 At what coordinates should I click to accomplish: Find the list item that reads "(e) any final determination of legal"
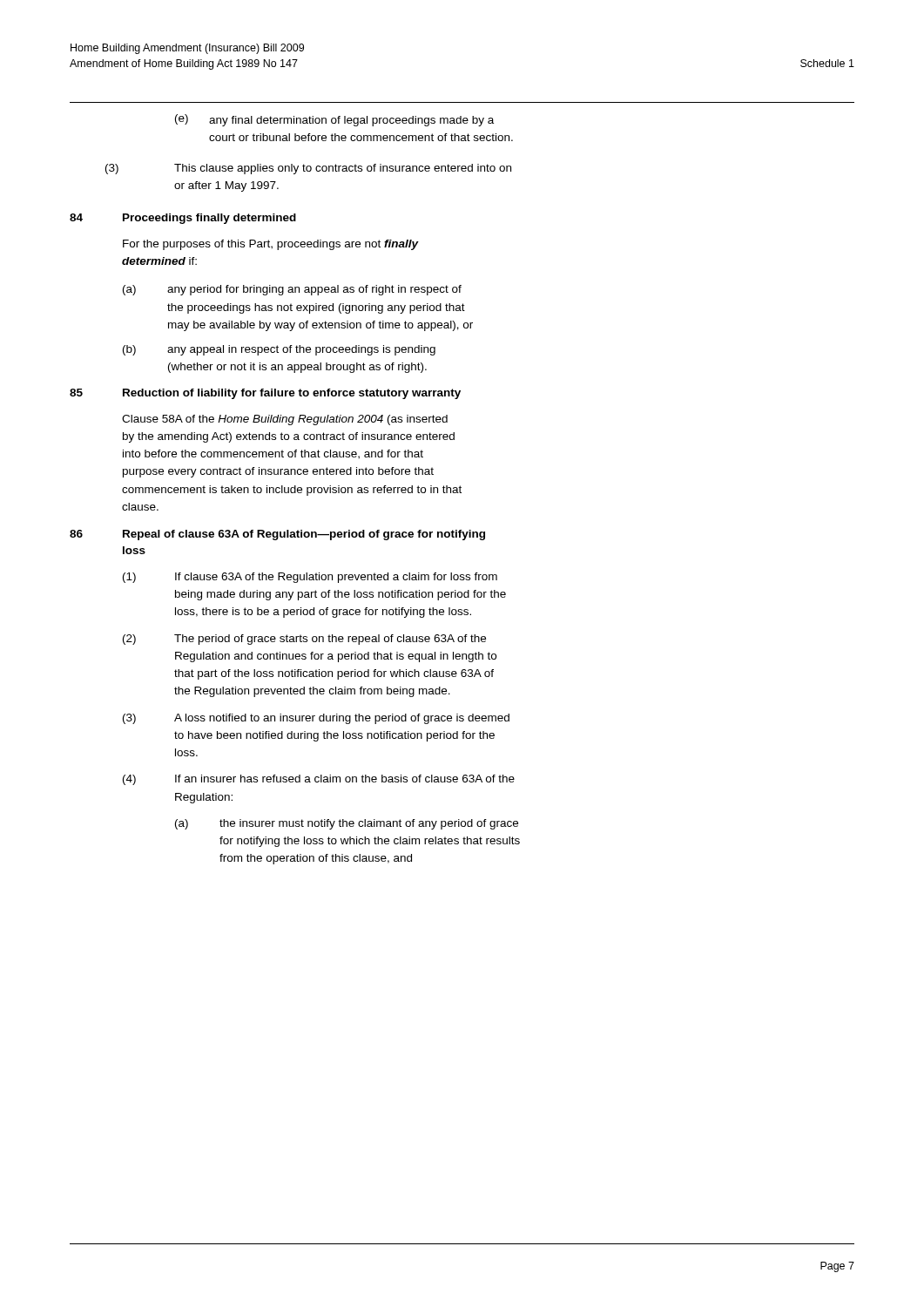344,129
